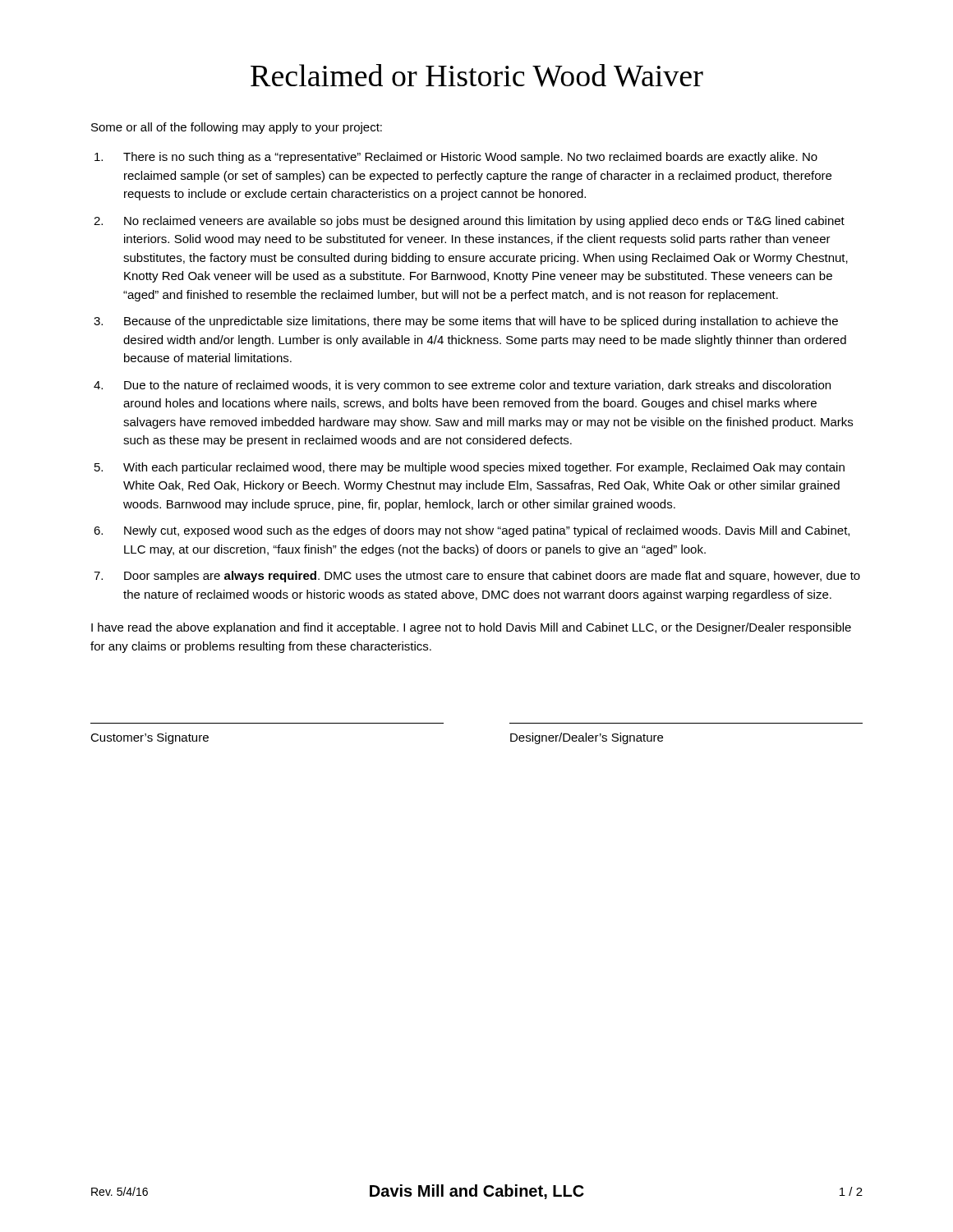Image resolution: width=953 pixels, height=1232 pixels.
Task: Select the block starting "Reclaimed or Historic Wood"
Action: click(x=476, y=76)
